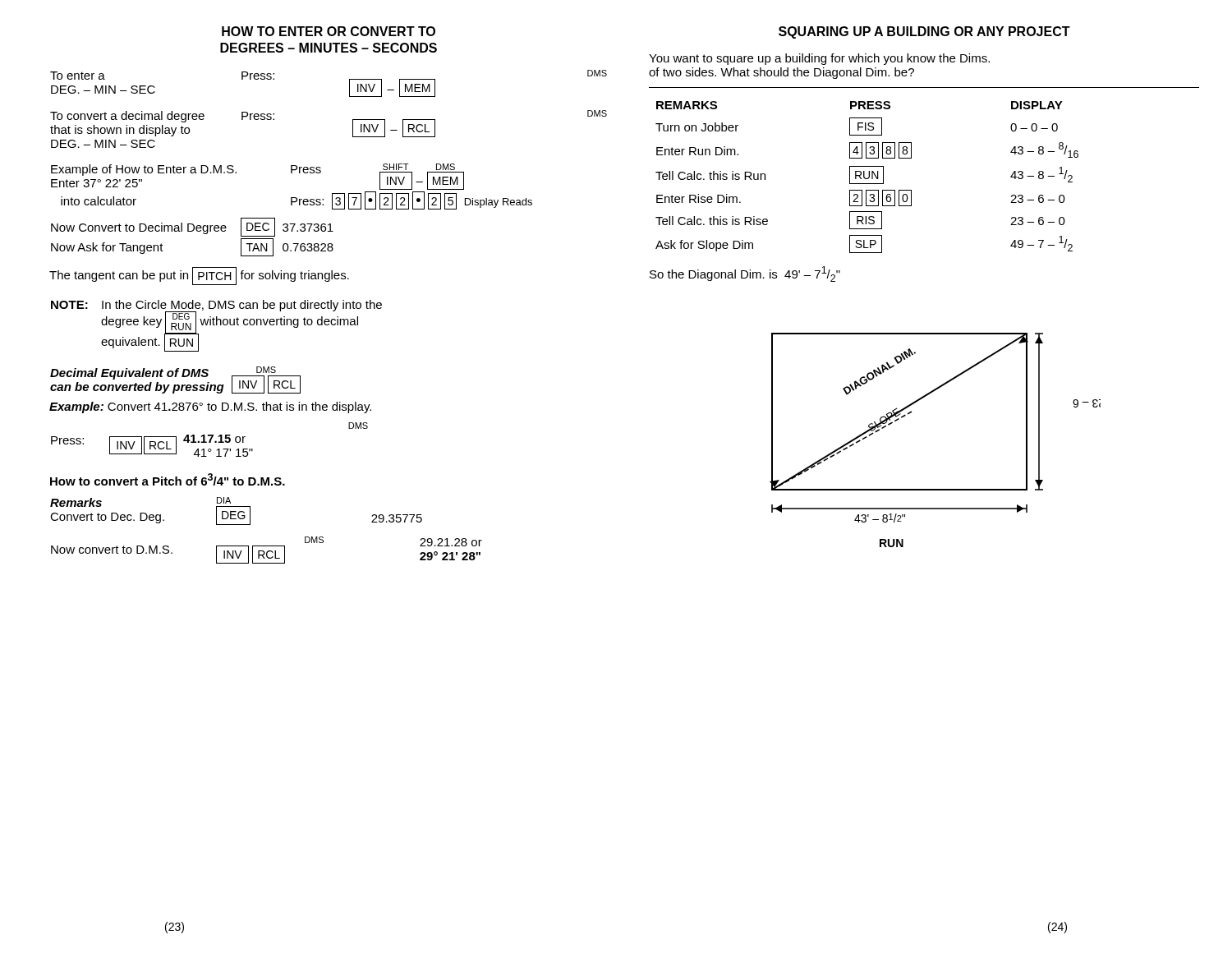Locate the element starting "DEGREES – MINUTES –"
This screenshot has height=953, width=1232.
pyautogui.click(x=329, y=48)
